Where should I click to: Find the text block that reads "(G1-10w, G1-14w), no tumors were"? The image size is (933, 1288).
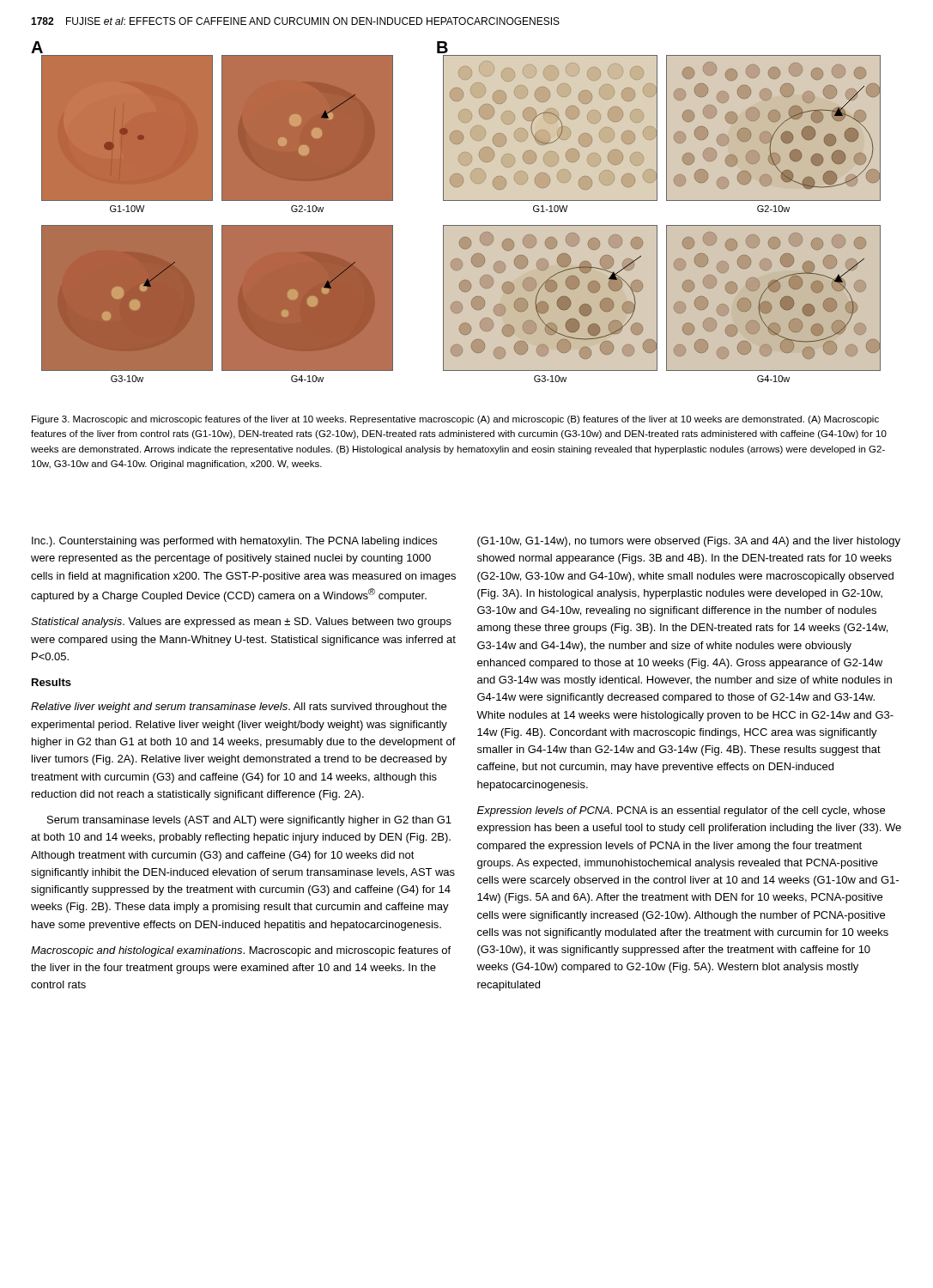[689, 662]
